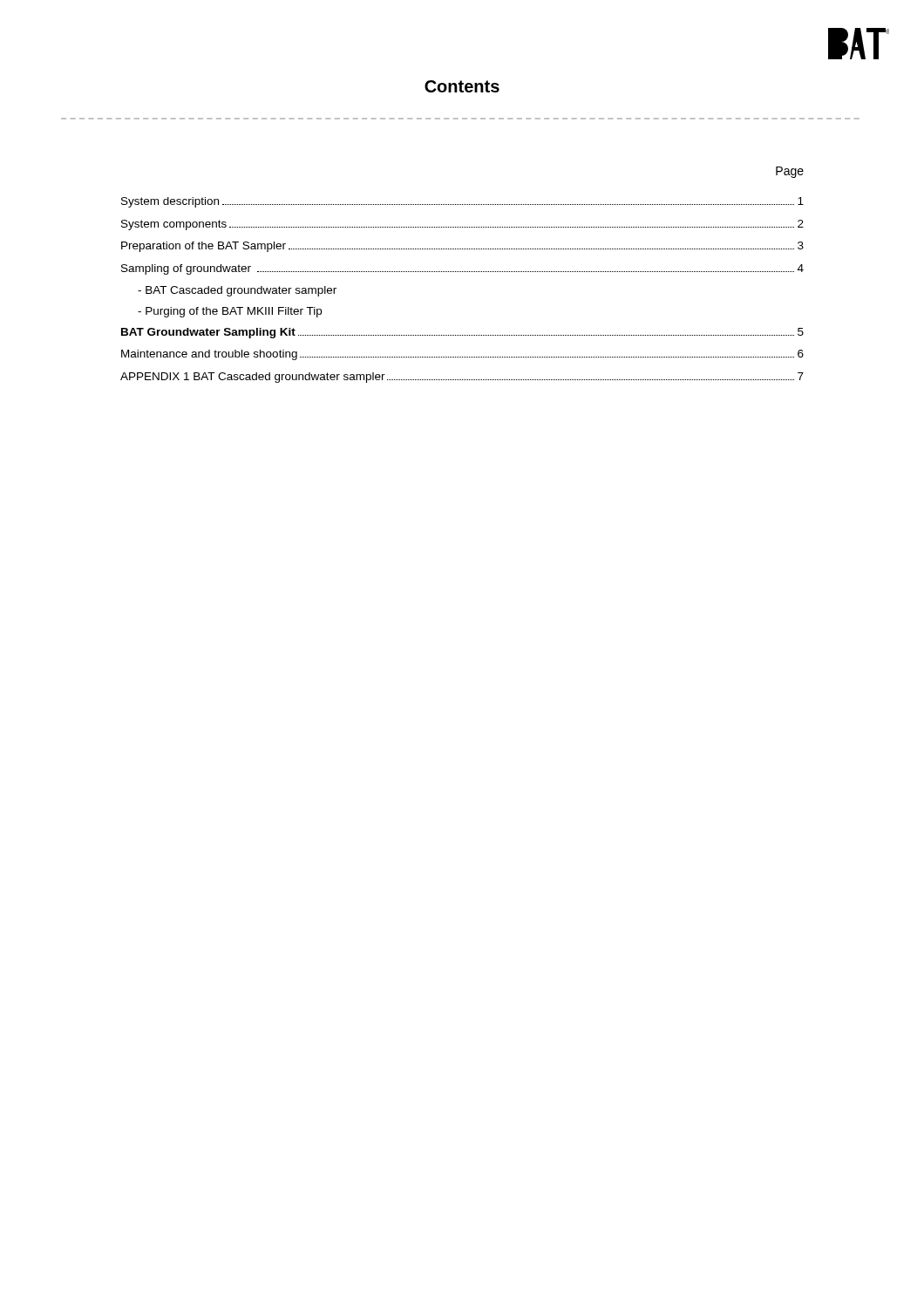Image resolution: width=924 pixels, height=1308 pixels.
Task: Find the element starting "Preparation of the BAT Sampler 3"
Action: (x=462, y=246)
